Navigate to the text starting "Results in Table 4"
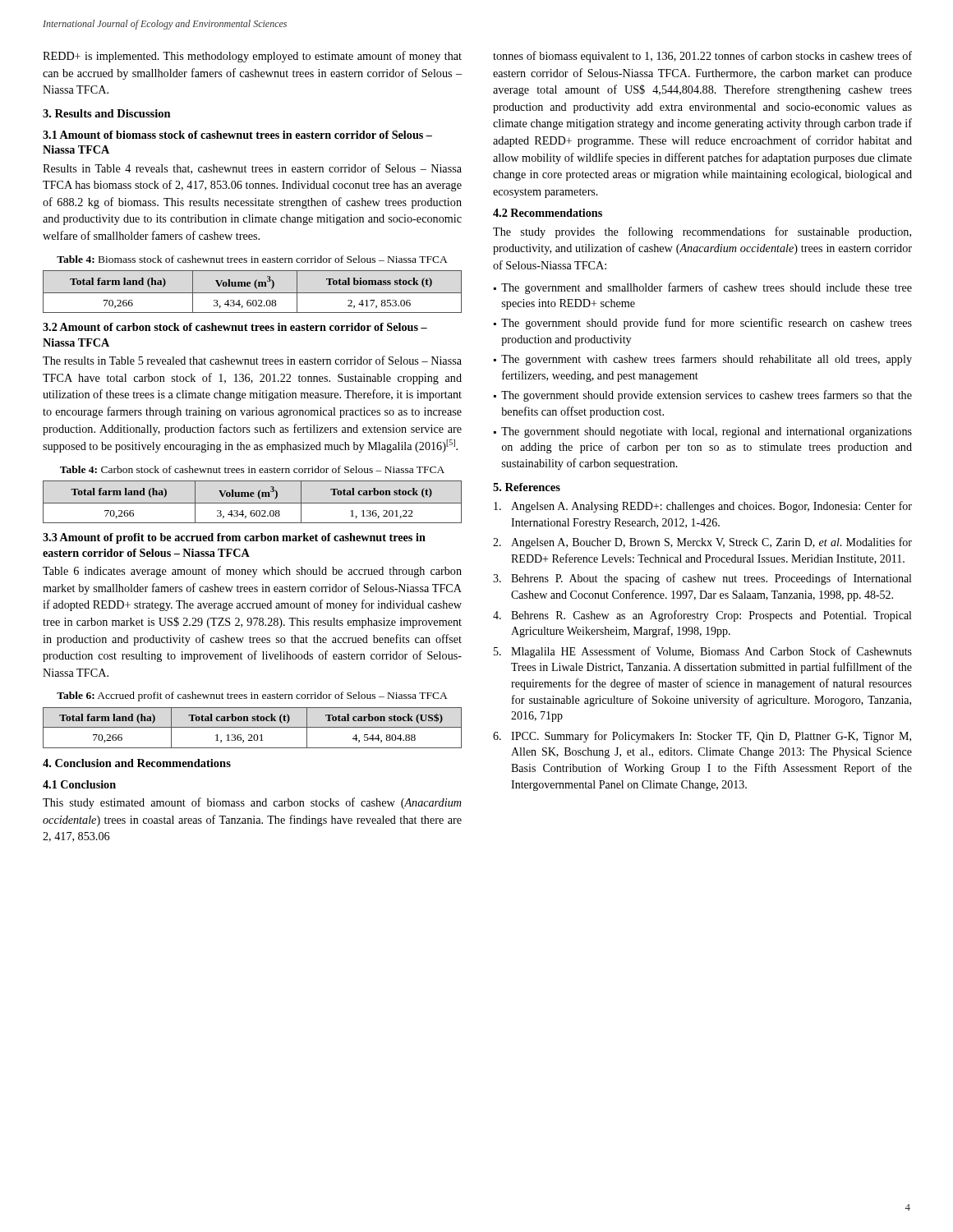 pyautogui.click(x=252, y=202)
